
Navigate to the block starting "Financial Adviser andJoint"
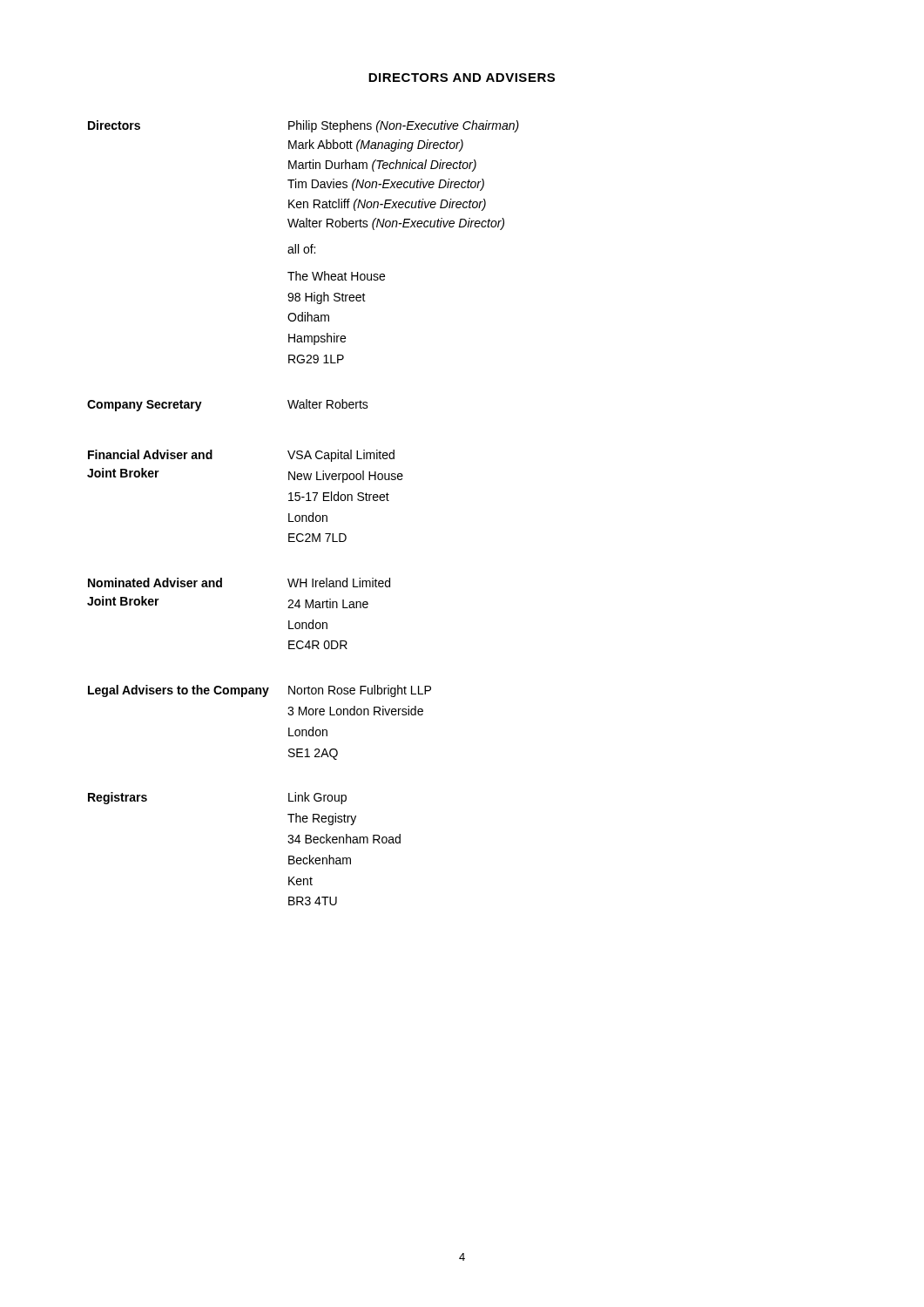tap(147, 456)
